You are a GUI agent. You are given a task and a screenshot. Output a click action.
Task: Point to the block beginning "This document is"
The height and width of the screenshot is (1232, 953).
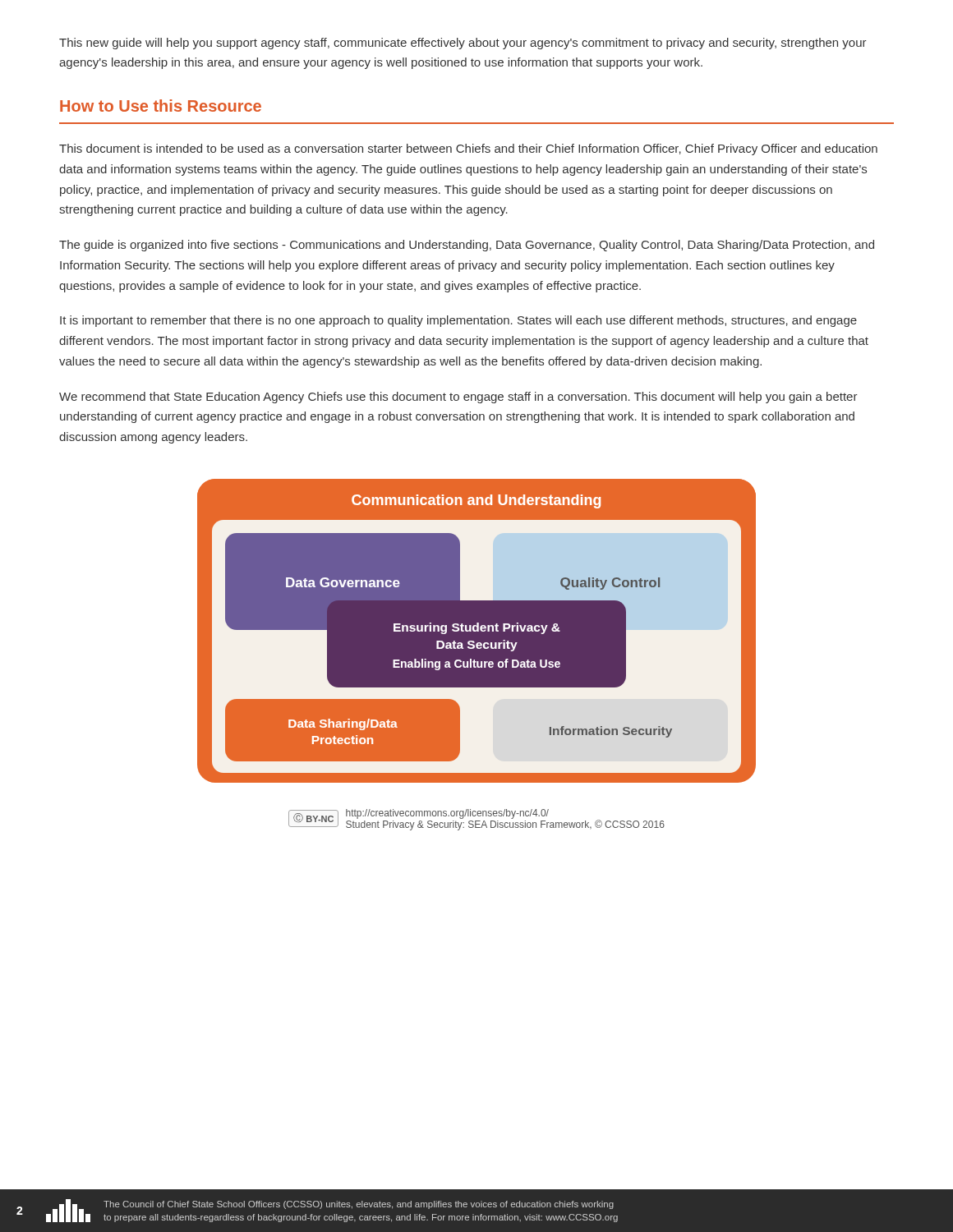click(469, 179)
